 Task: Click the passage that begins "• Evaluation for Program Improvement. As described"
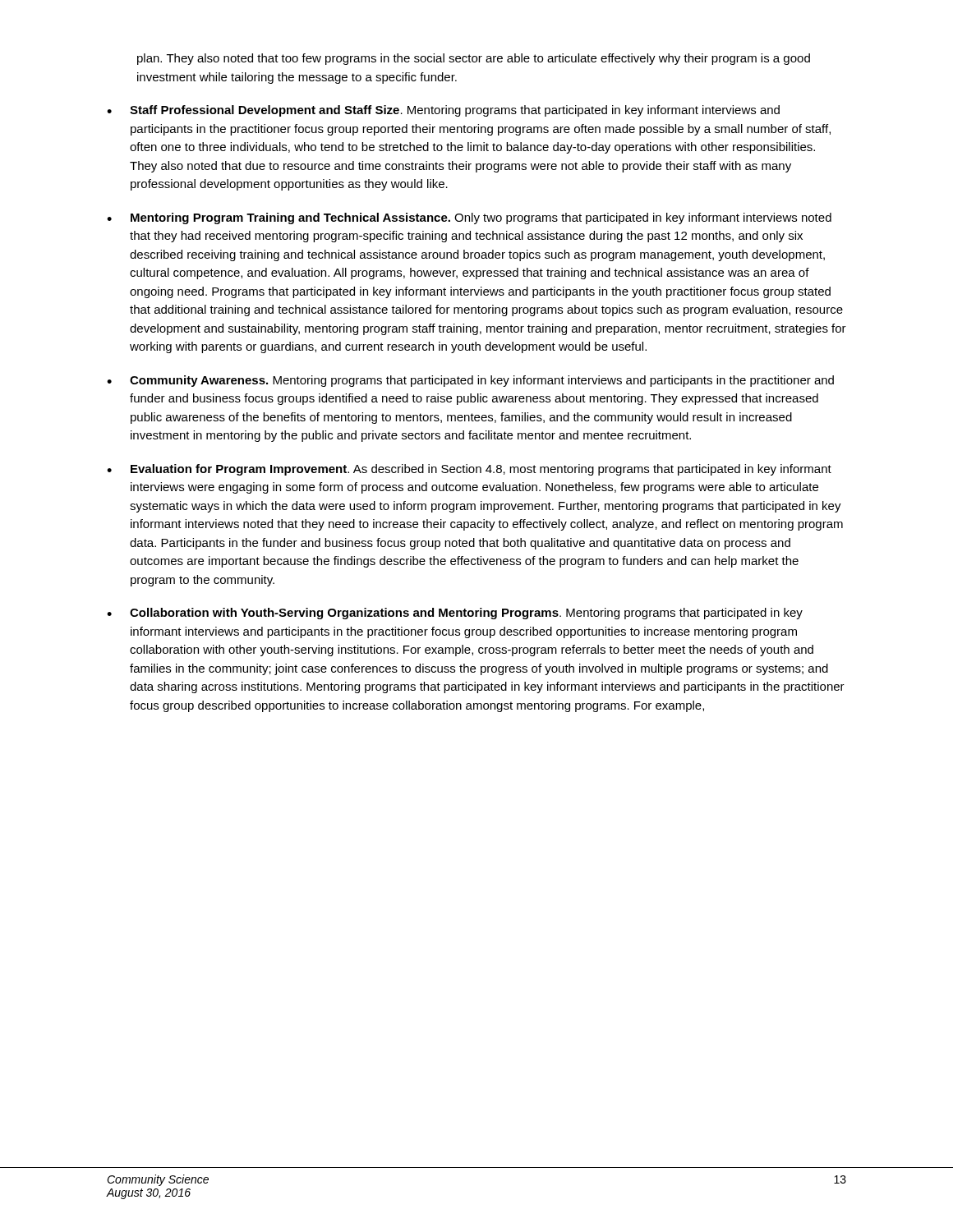point(476,524)
